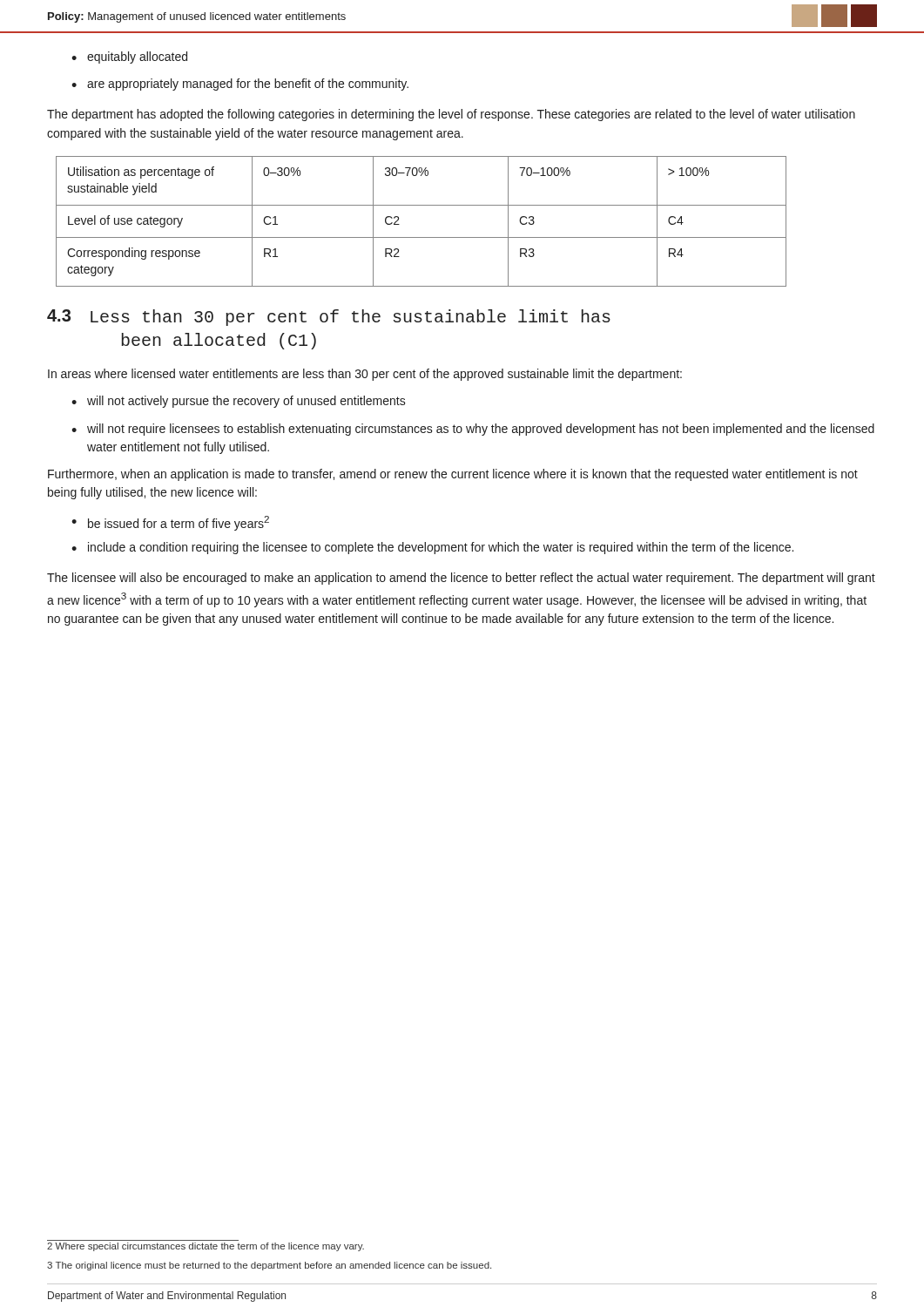Select the text block starting "• are appropriately"
Viewport: 924px width, 1307px height.
pyautogui.click(x=240, y=86)
